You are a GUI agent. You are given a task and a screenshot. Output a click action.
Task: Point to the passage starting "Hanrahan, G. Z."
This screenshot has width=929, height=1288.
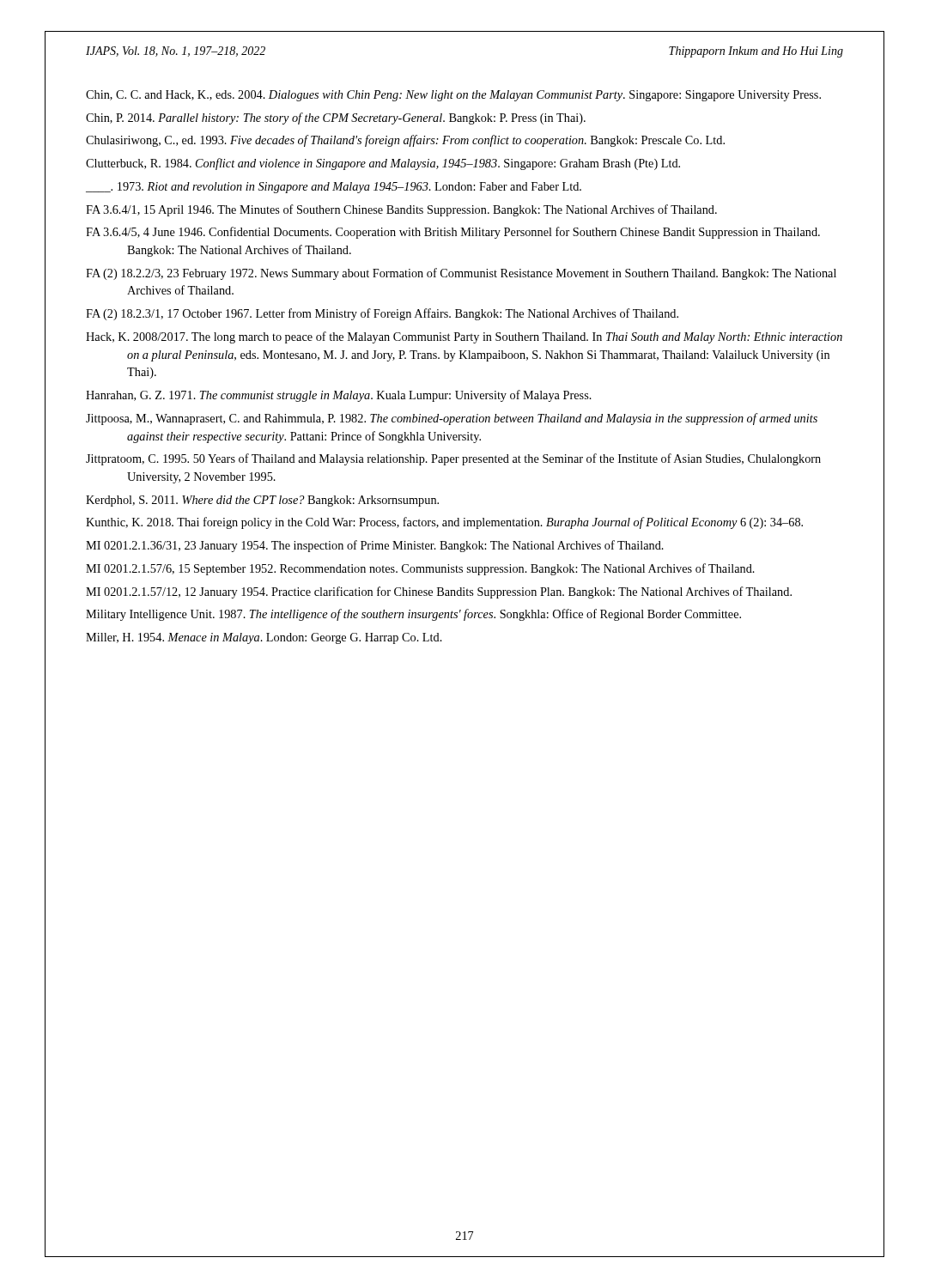339,395
